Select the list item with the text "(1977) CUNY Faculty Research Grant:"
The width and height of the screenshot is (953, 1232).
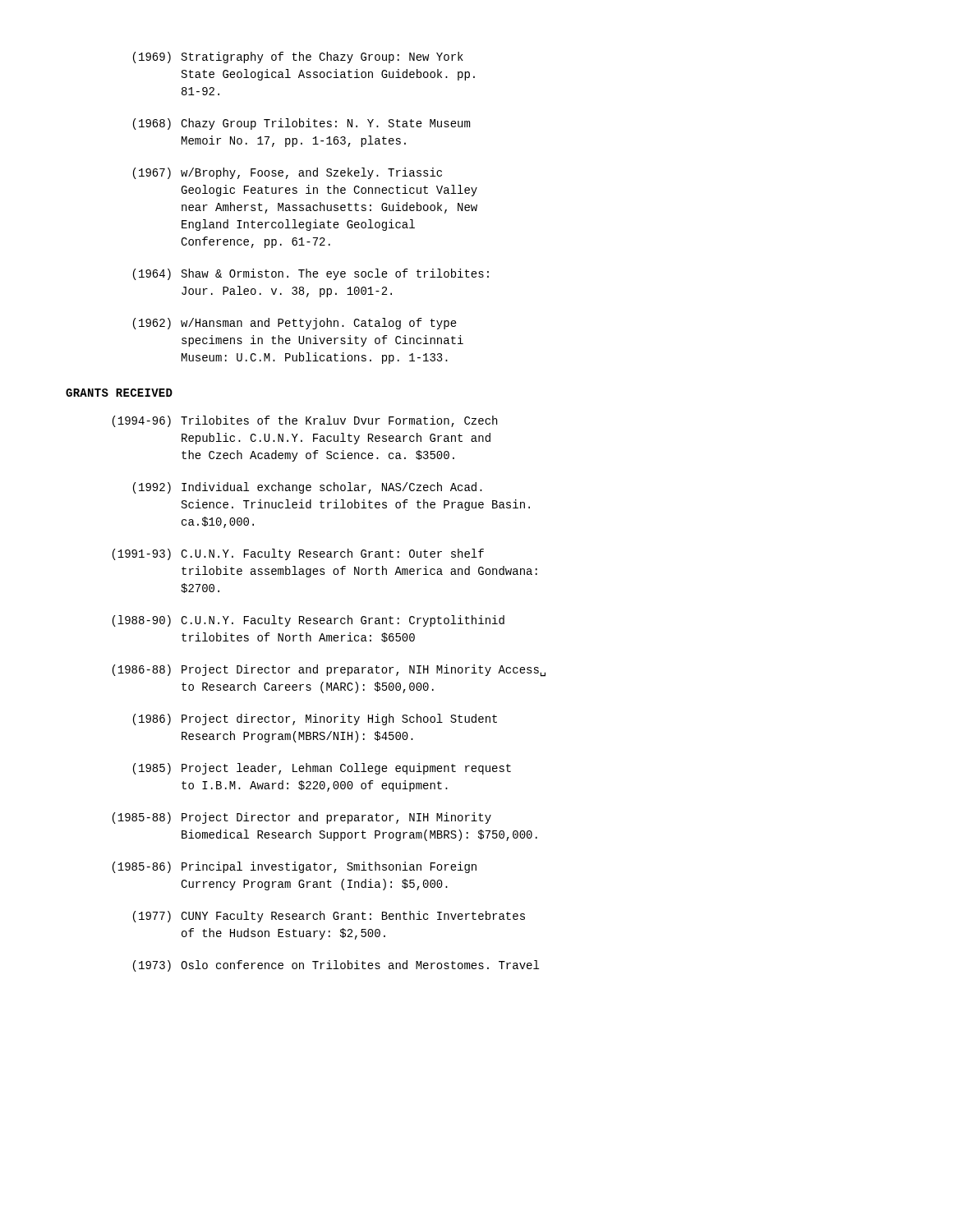point(476,926)
